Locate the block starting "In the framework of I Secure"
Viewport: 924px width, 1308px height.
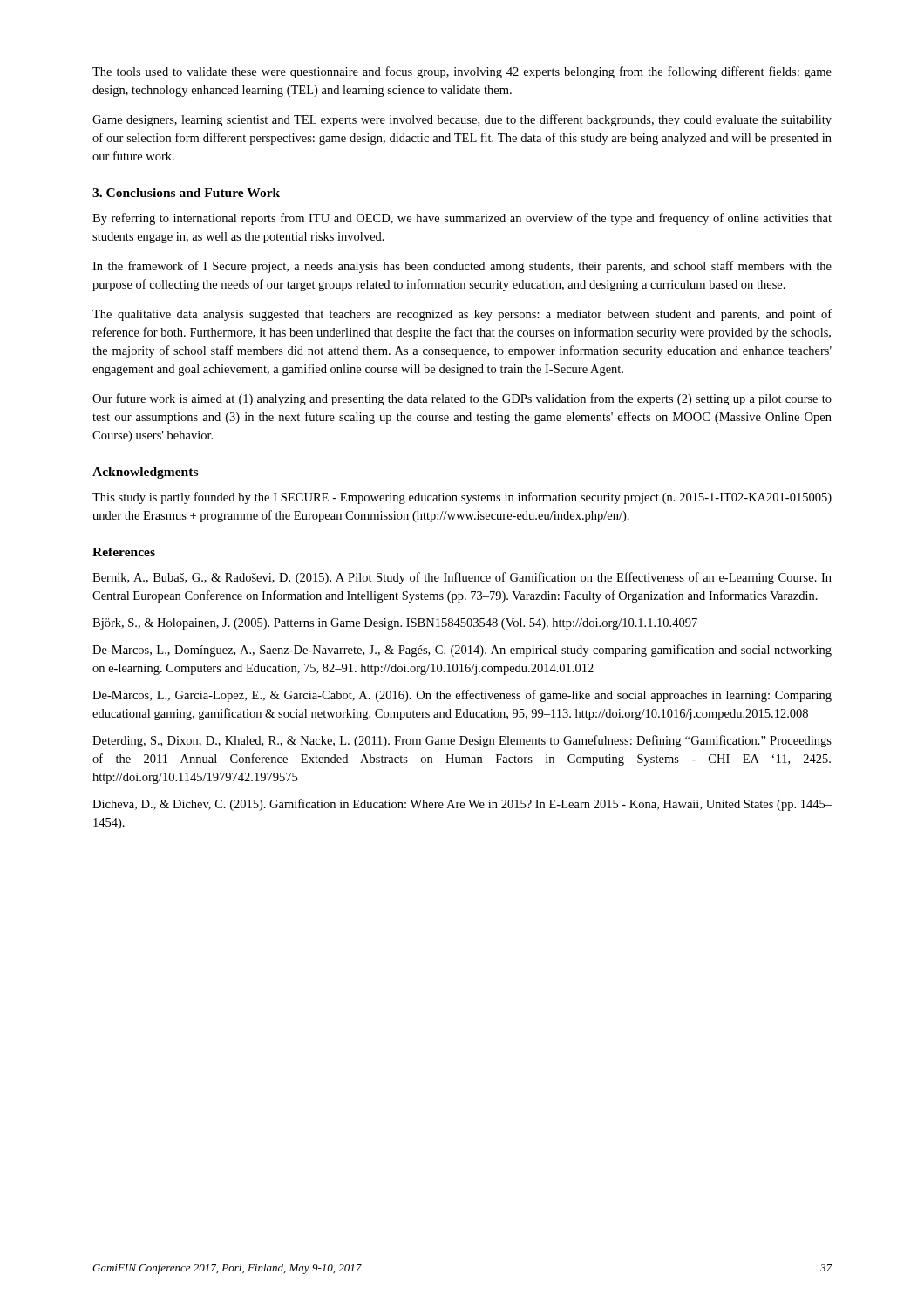coord(462,275)
